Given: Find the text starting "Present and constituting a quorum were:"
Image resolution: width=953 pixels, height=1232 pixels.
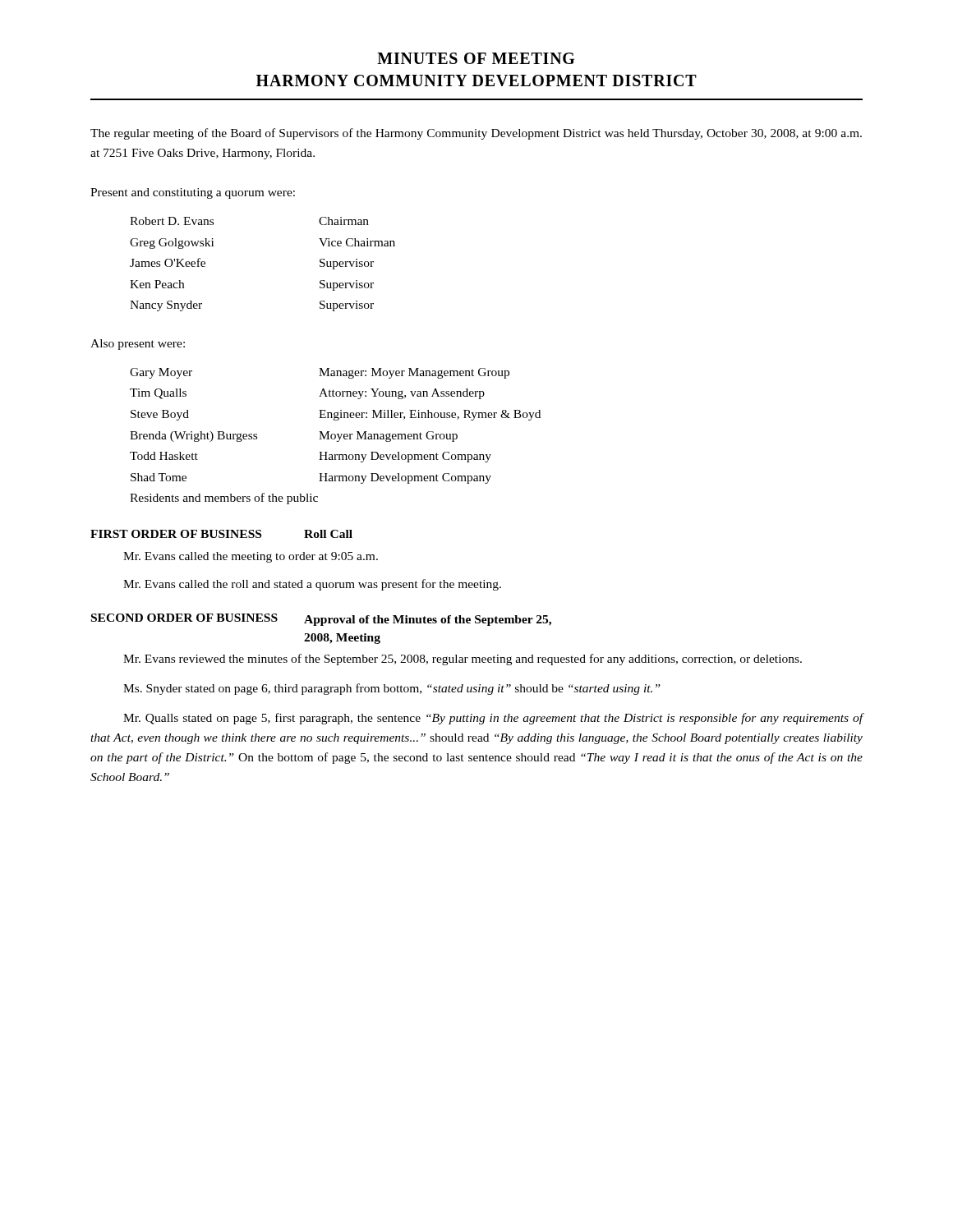Looking at the screenshot, I should [x=193, y=192].
